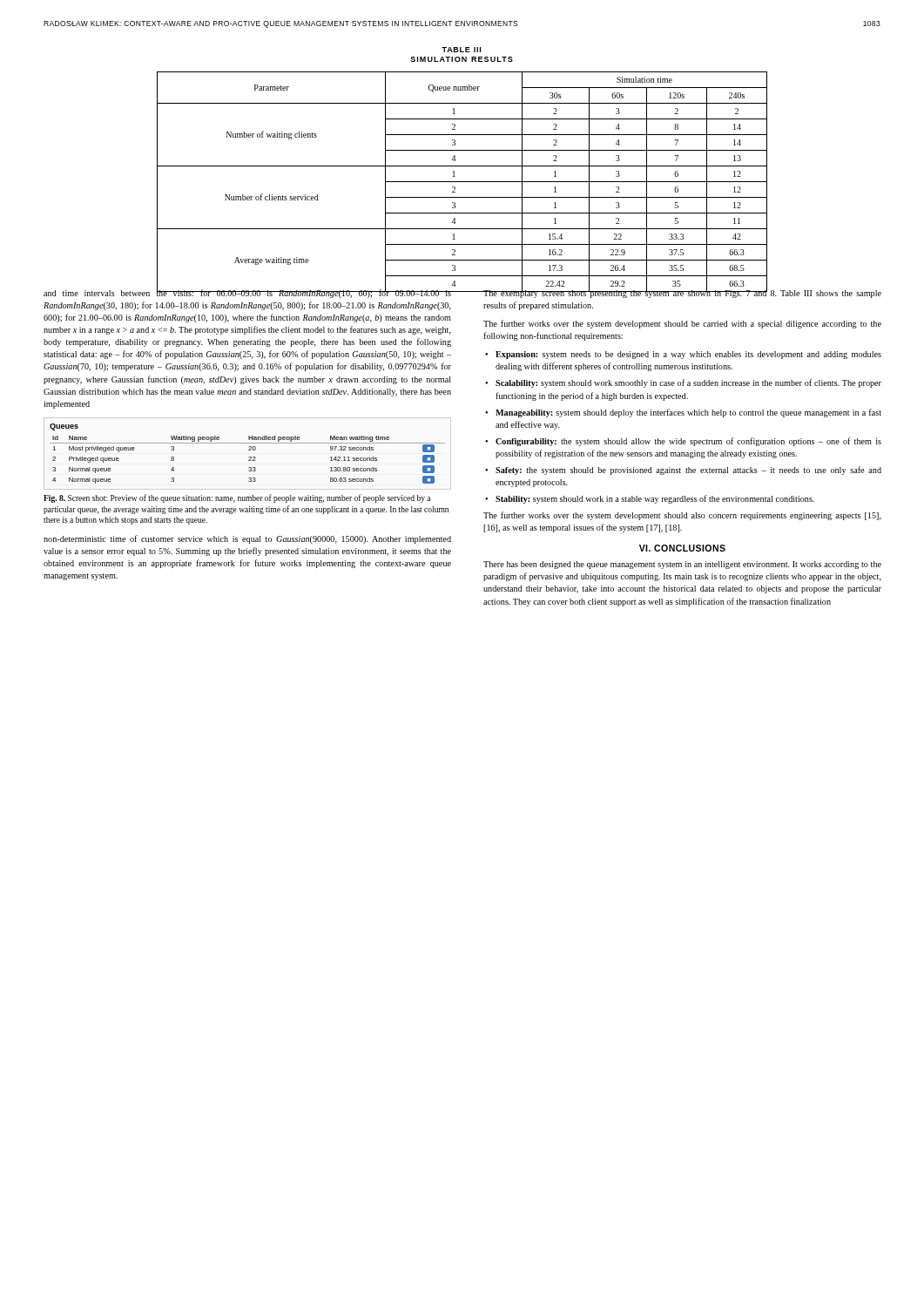Find the list item containing "Configurability: the system should allow"
Screen dimensions: 1307x924
pyautogui.click(x=688, y=447)
